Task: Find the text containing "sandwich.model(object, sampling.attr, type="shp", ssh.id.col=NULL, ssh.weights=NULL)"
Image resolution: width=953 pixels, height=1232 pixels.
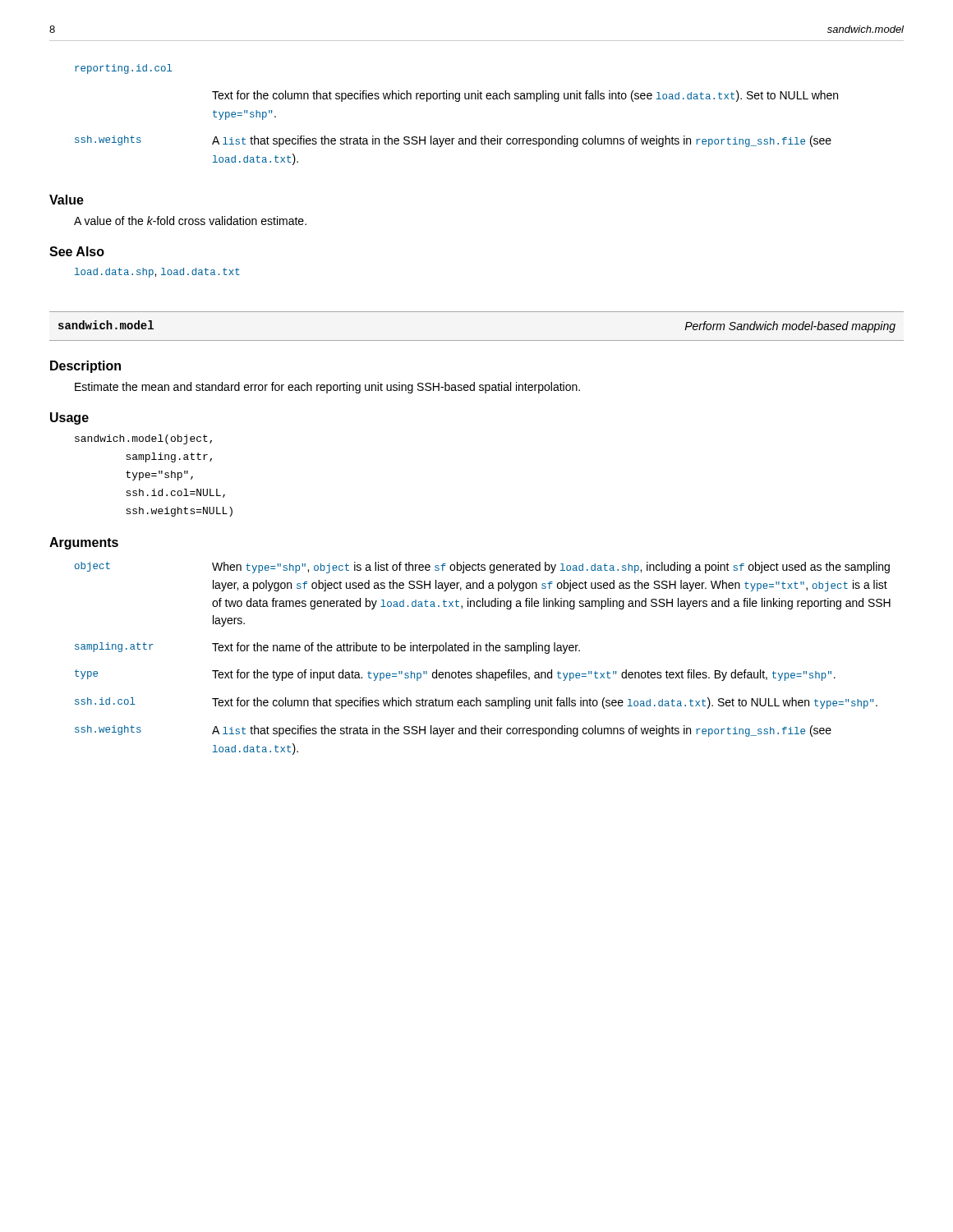Action: tap(154, 475)
